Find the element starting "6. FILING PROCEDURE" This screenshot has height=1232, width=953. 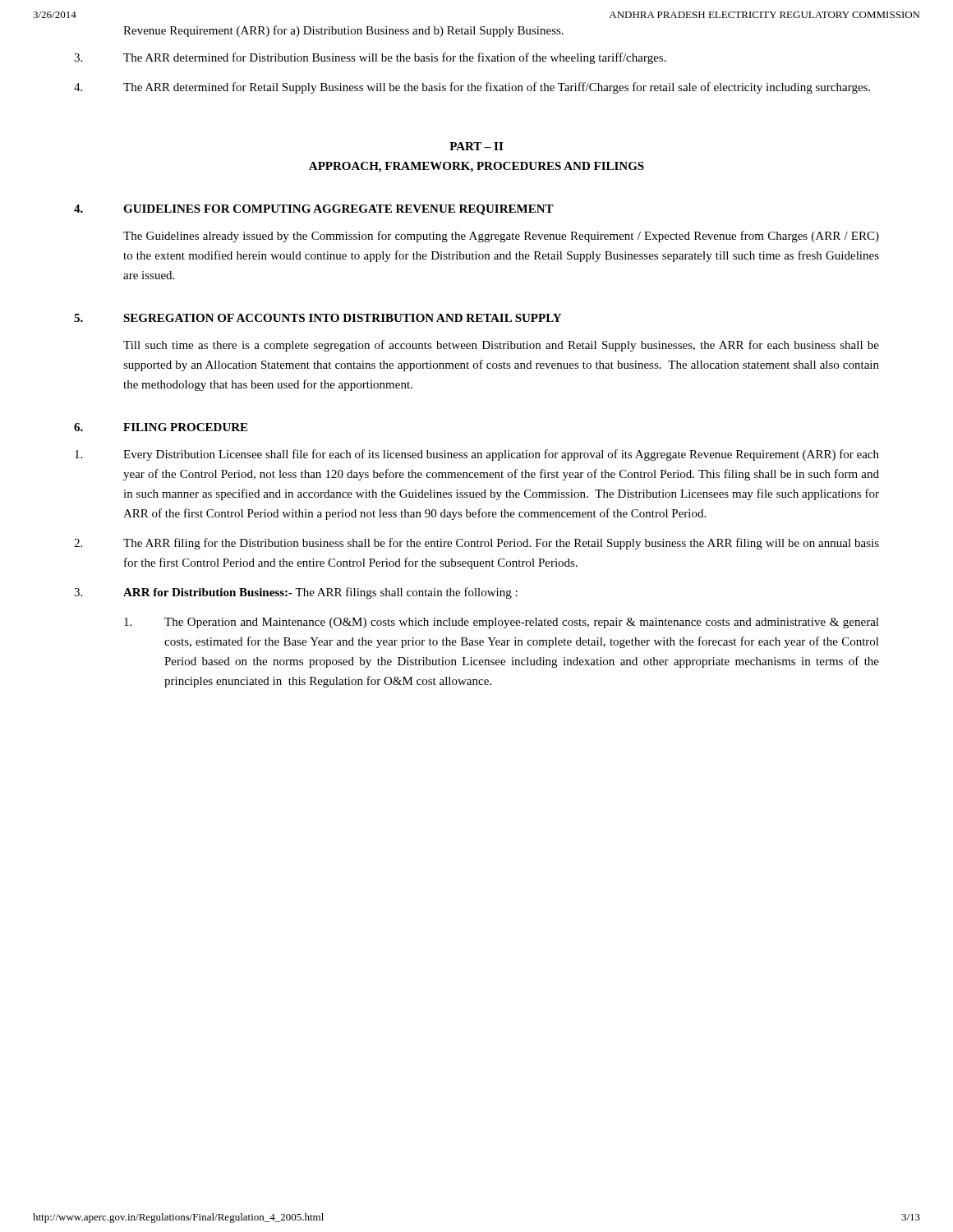point(161,427)
